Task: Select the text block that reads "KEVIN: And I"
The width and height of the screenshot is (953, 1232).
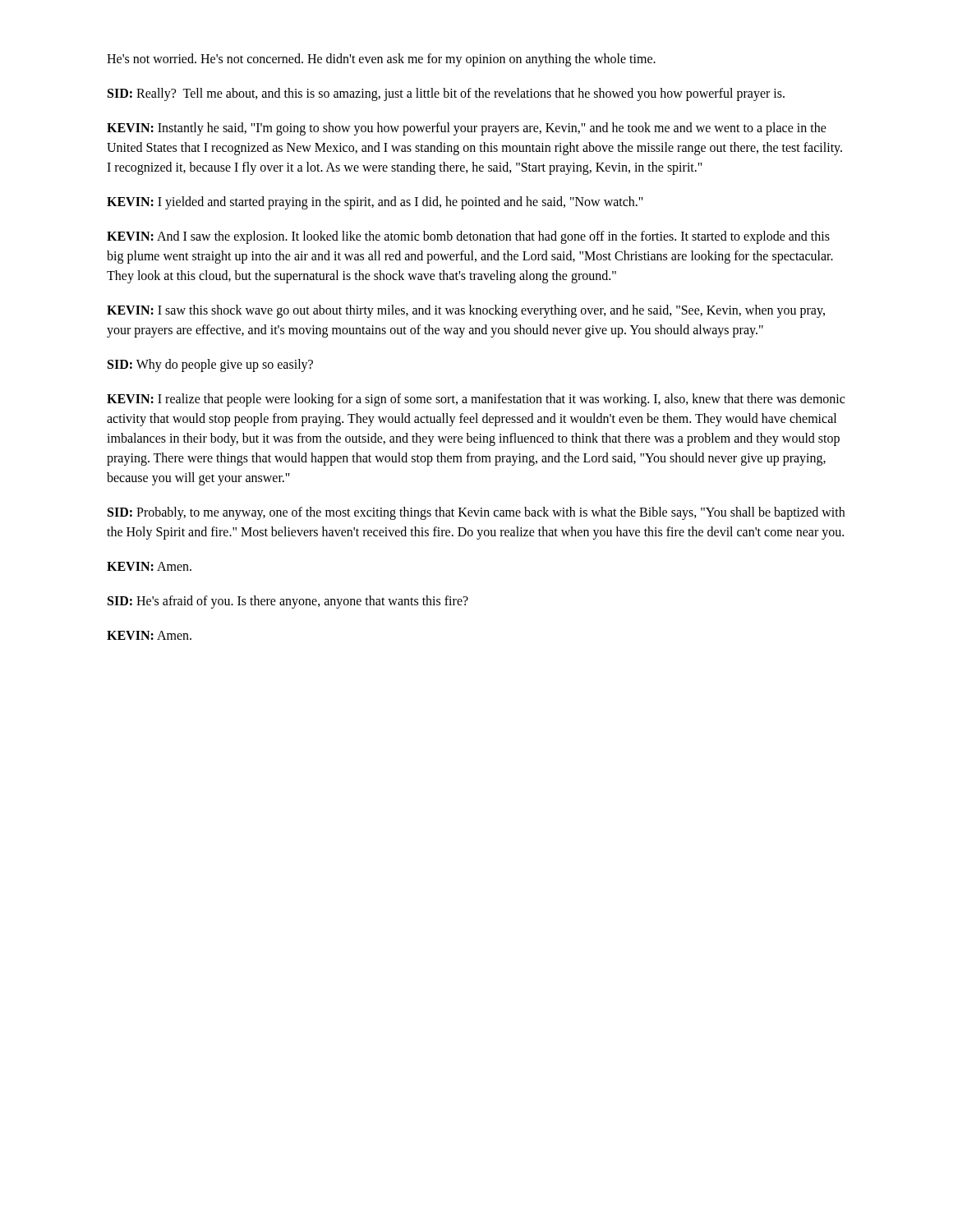Action: pos(470,256)
